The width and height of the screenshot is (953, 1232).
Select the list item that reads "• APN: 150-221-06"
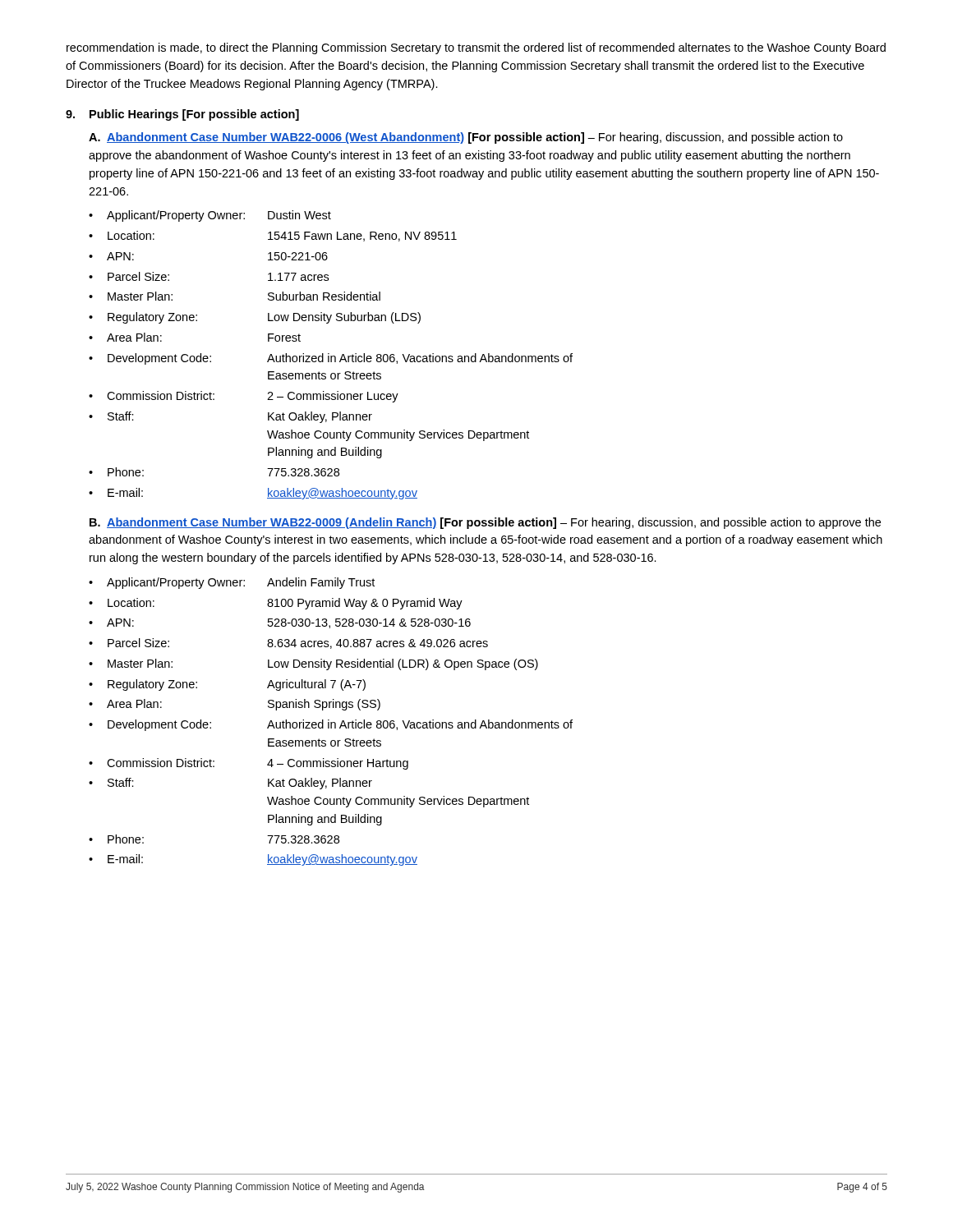pos(119,257)
